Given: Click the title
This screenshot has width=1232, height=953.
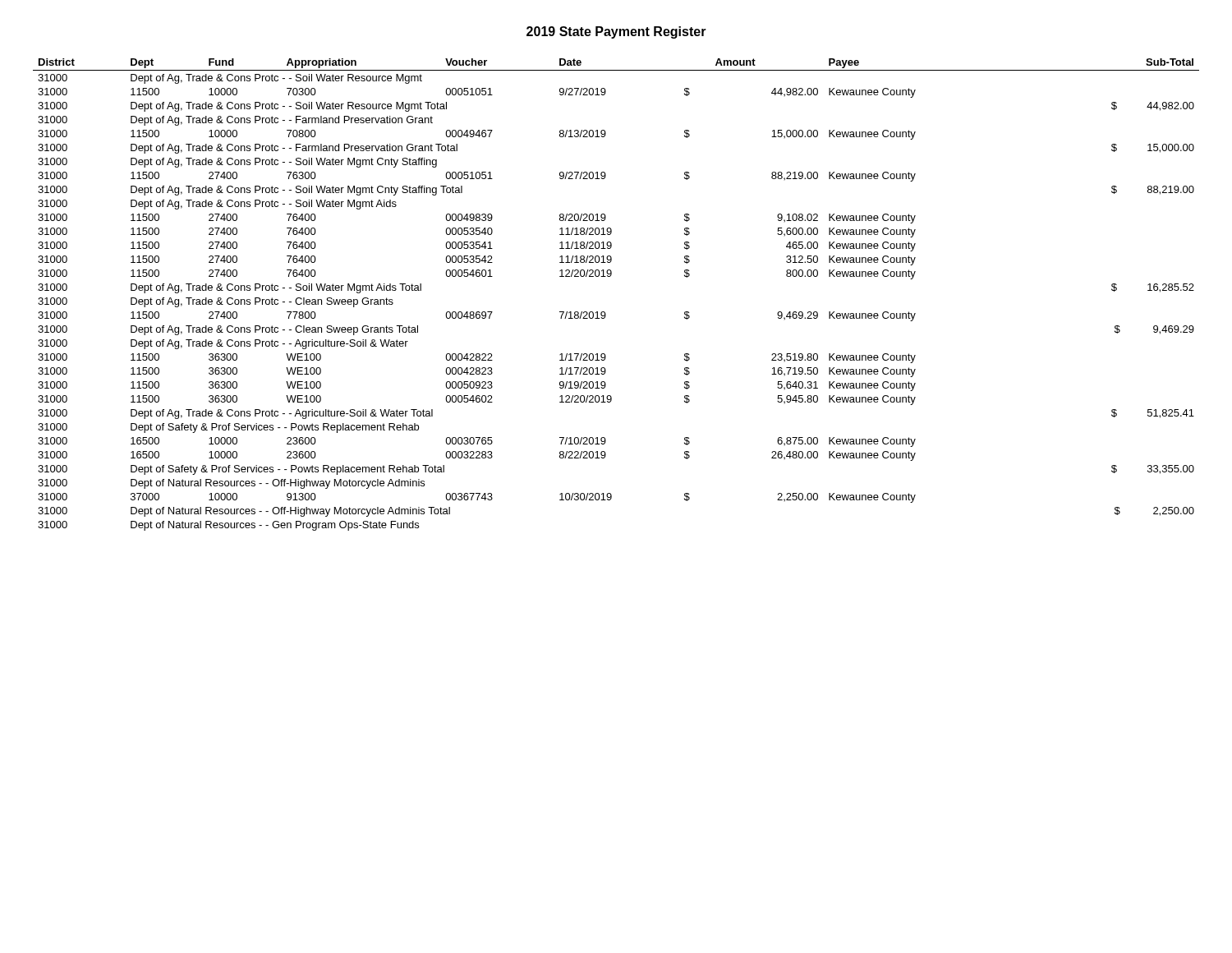Looking at the screenshot, I should point(616,32).
